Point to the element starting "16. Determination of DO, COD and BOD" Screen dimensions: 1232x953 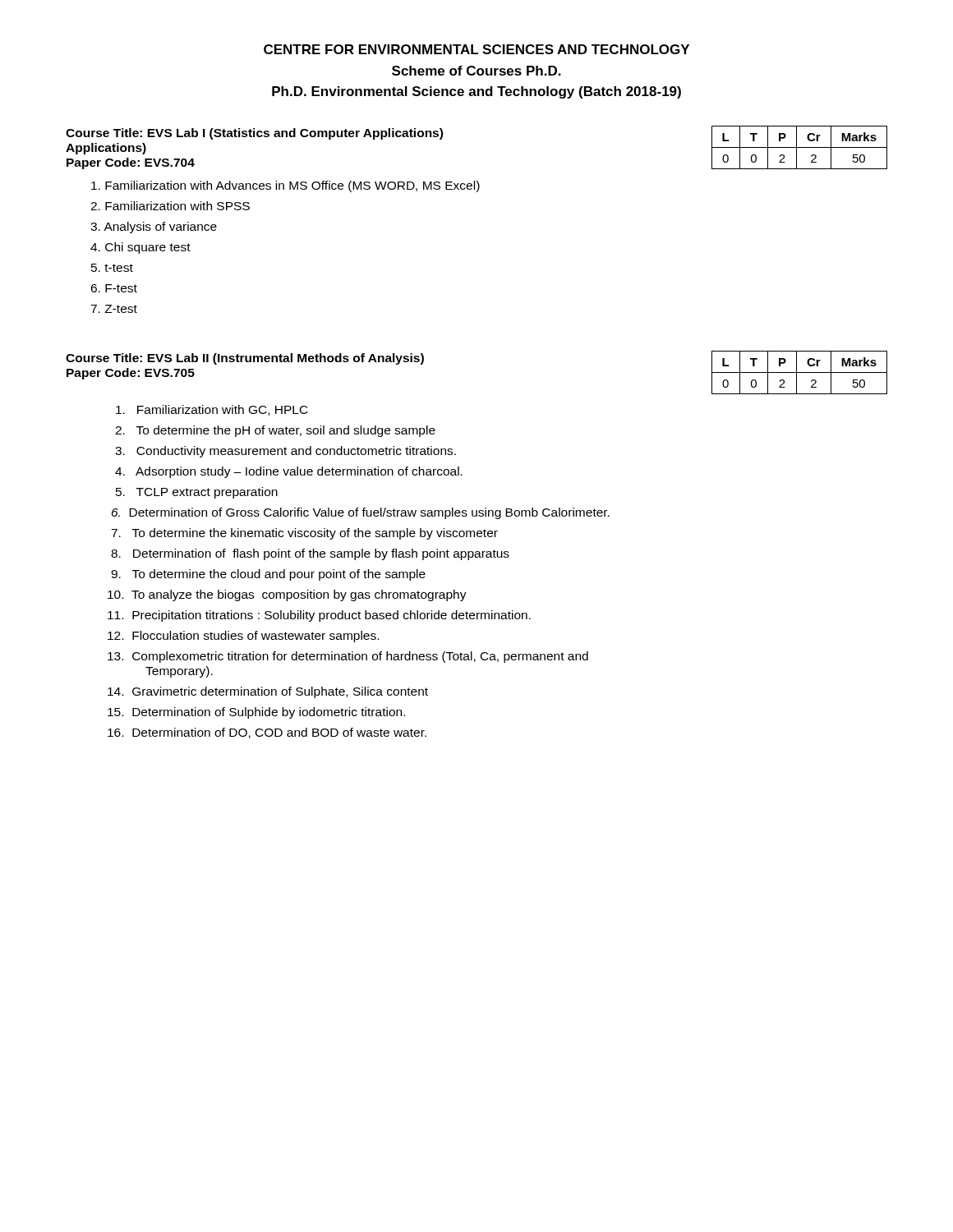[267, 732]
